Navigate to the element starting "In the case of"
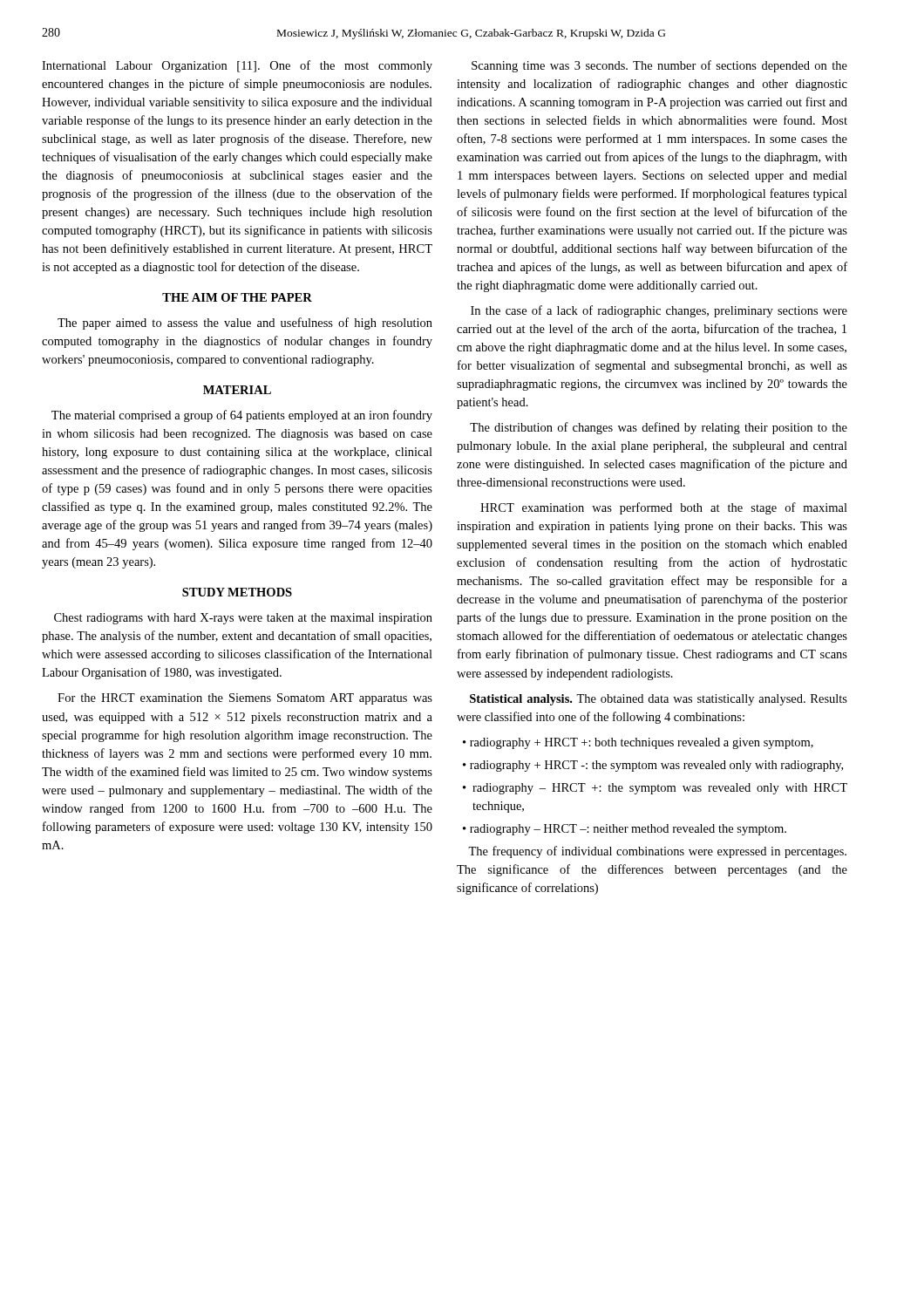This screenshot has height=1308, width=924. coord(652,357)
